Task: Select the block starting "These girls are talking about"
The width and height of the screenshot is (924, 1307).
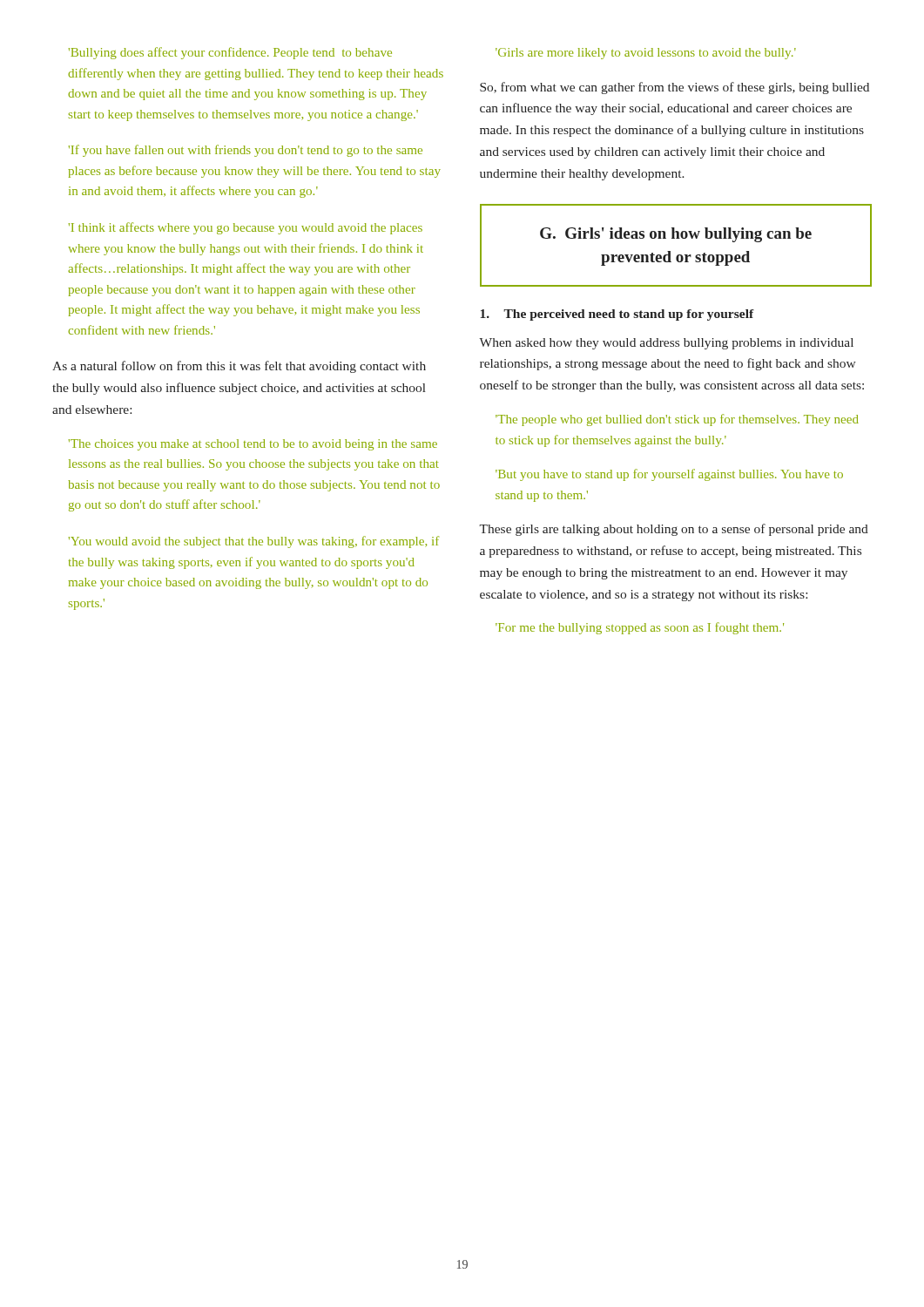Action: point(674,561)
